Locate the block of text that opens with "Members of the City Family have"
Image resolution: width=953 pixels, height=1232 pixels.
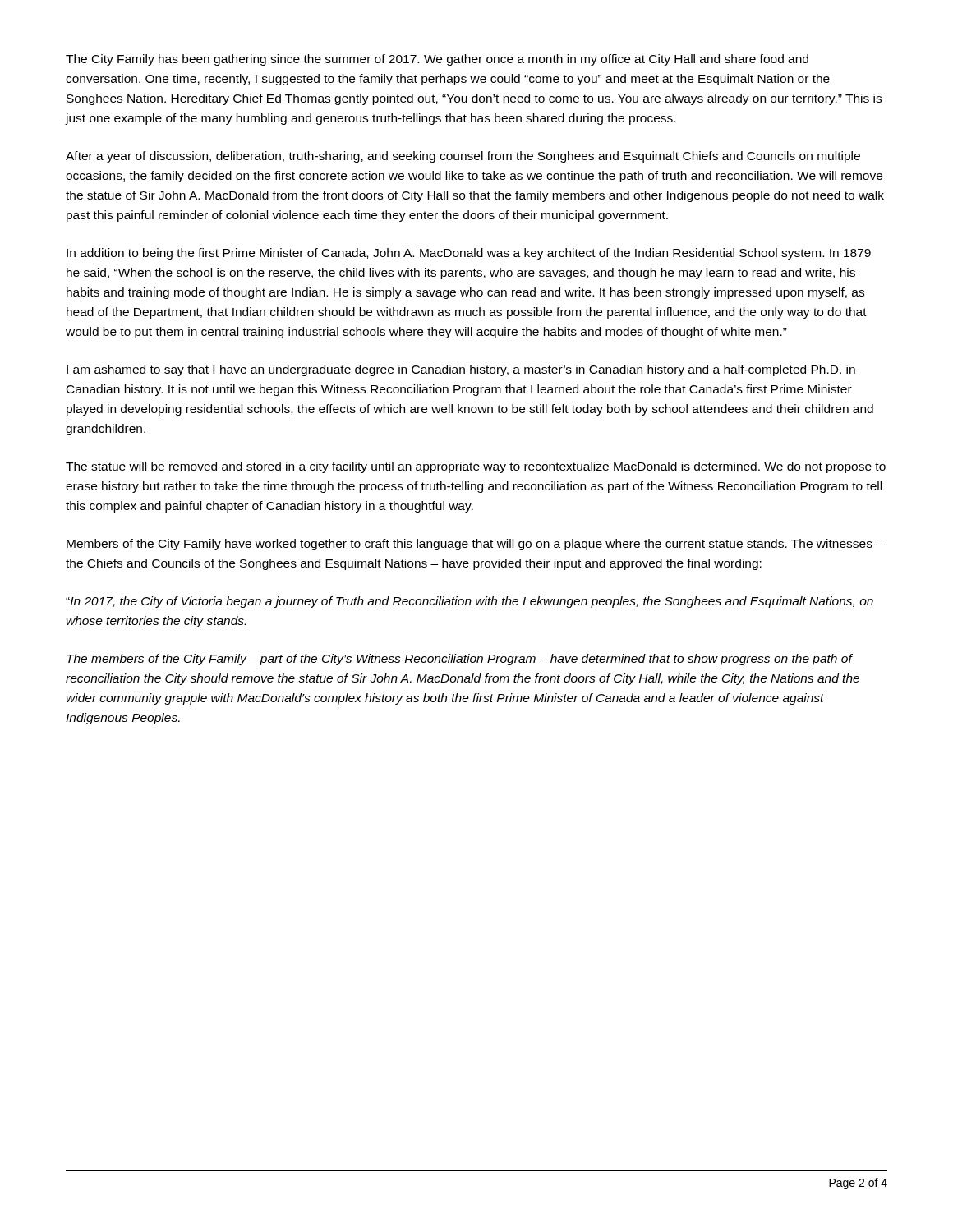click(x=474, y=553)
